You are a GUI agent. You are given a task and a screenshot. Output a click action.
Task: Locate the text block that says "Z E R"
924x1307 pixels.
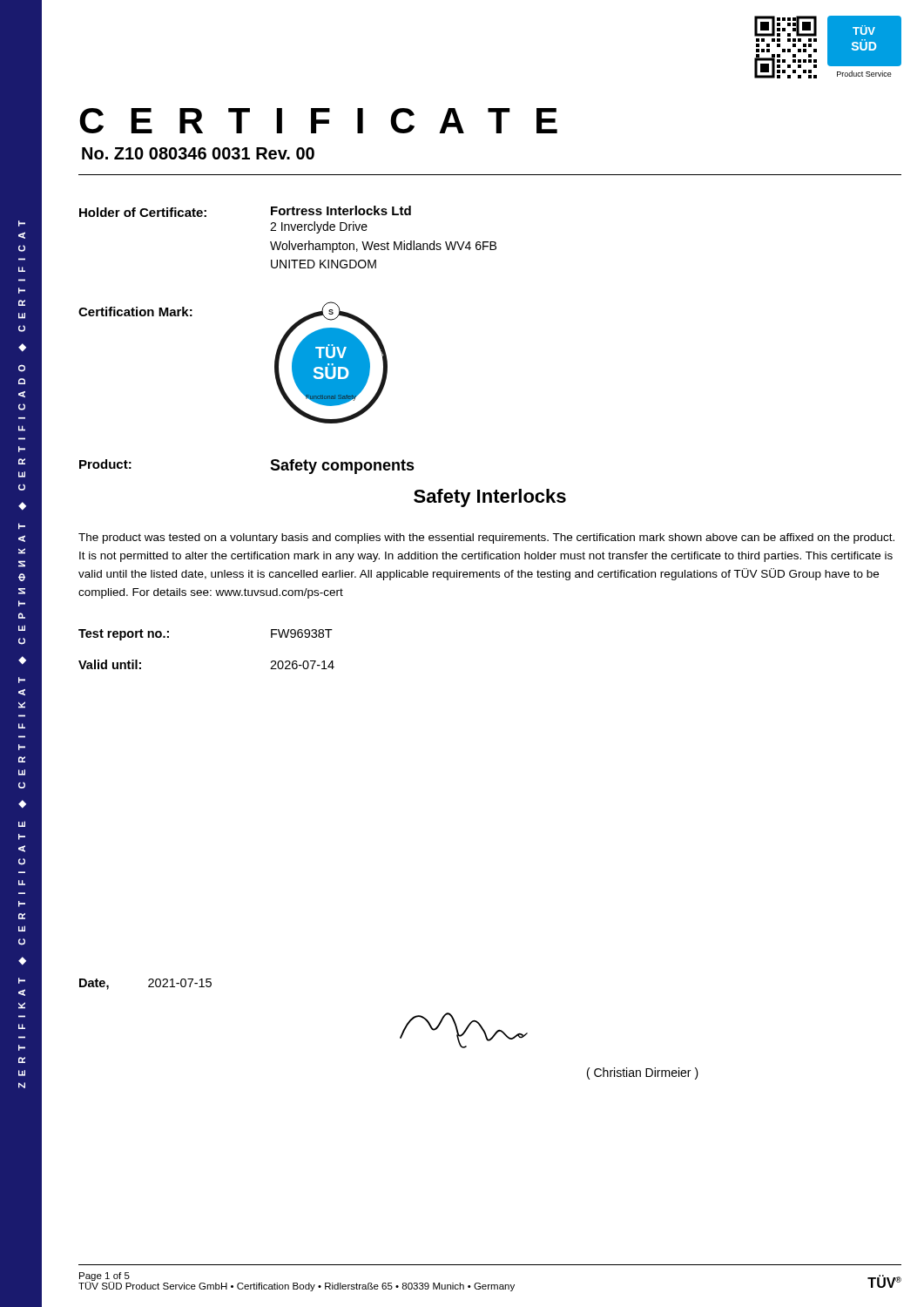tap(21, 654)
